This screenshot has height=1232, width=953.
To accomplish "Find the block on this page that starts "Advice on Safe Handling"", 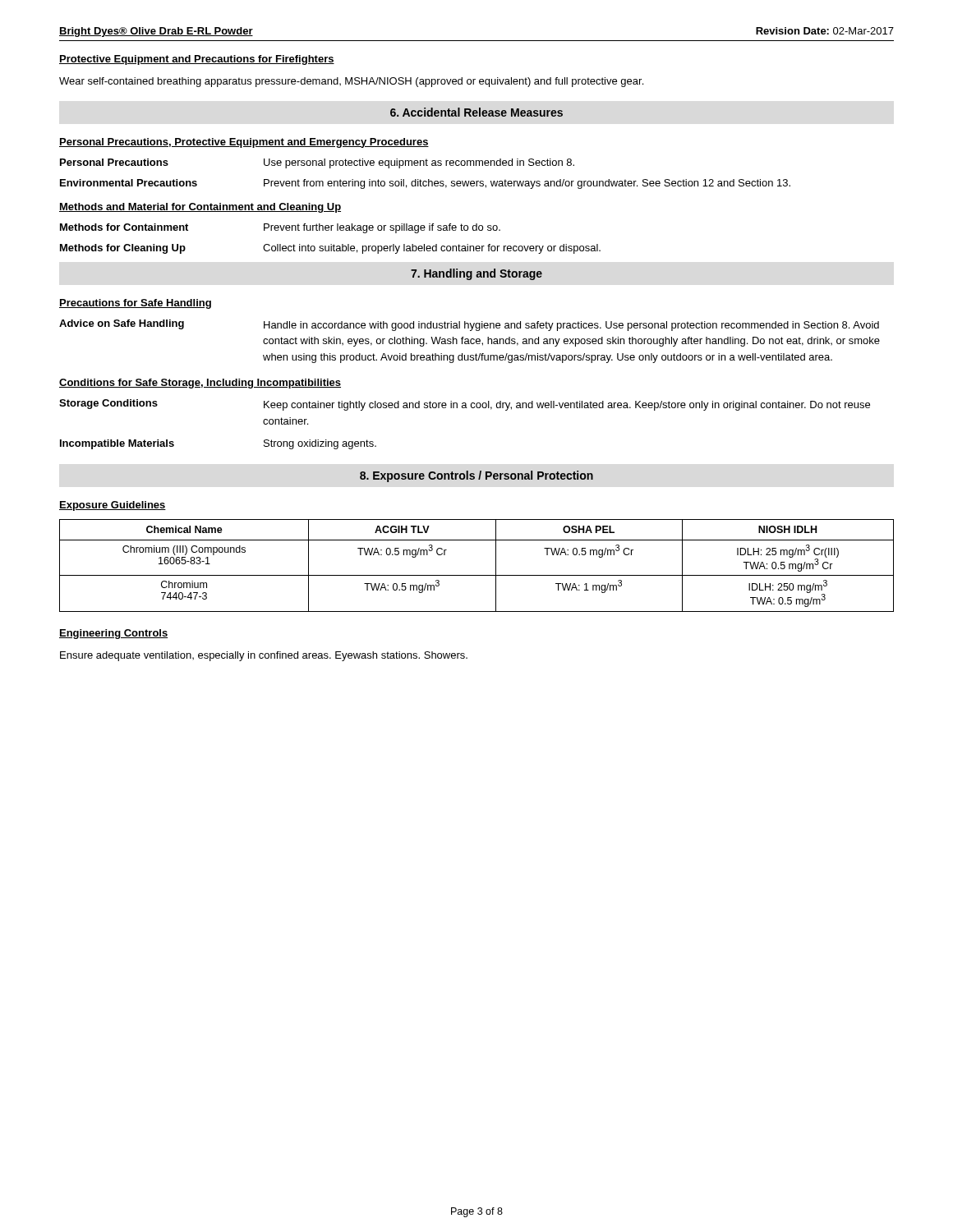I will point(476,341).
